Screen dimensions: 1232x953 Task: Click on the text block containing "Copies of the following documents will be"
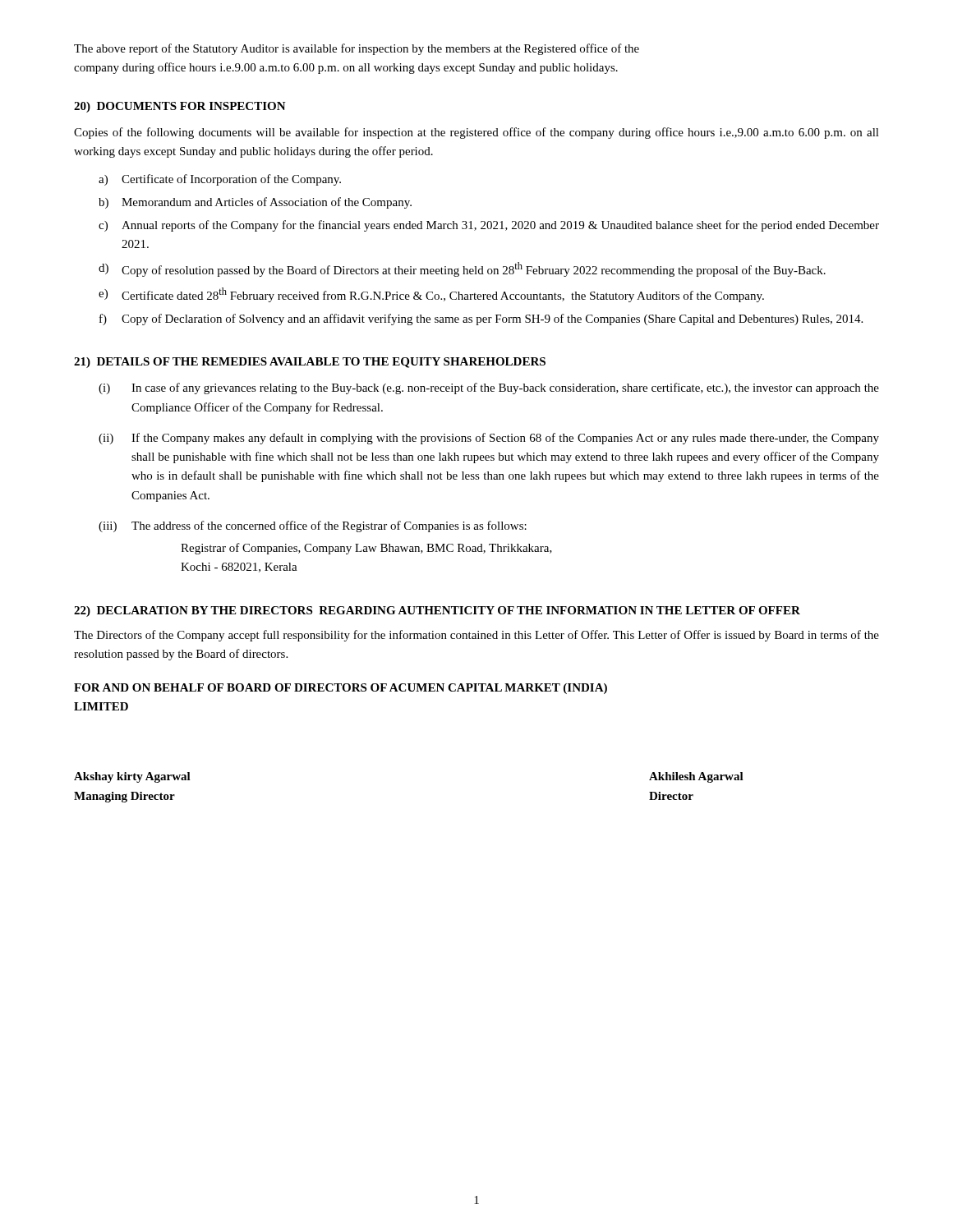point(476,142)
